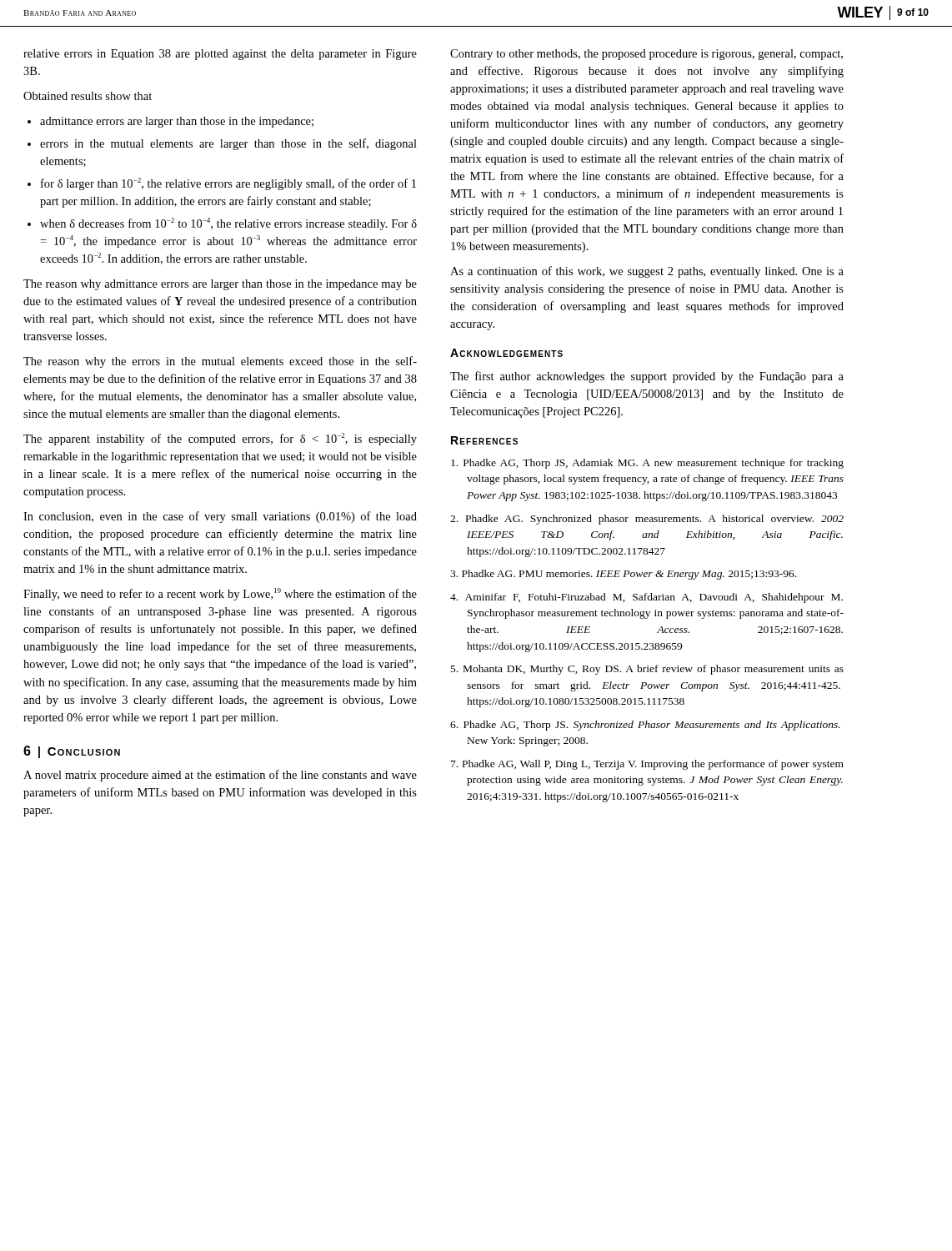Find the block on this page that starts "admittance errors are larger than those in the"

coord(220,190)
